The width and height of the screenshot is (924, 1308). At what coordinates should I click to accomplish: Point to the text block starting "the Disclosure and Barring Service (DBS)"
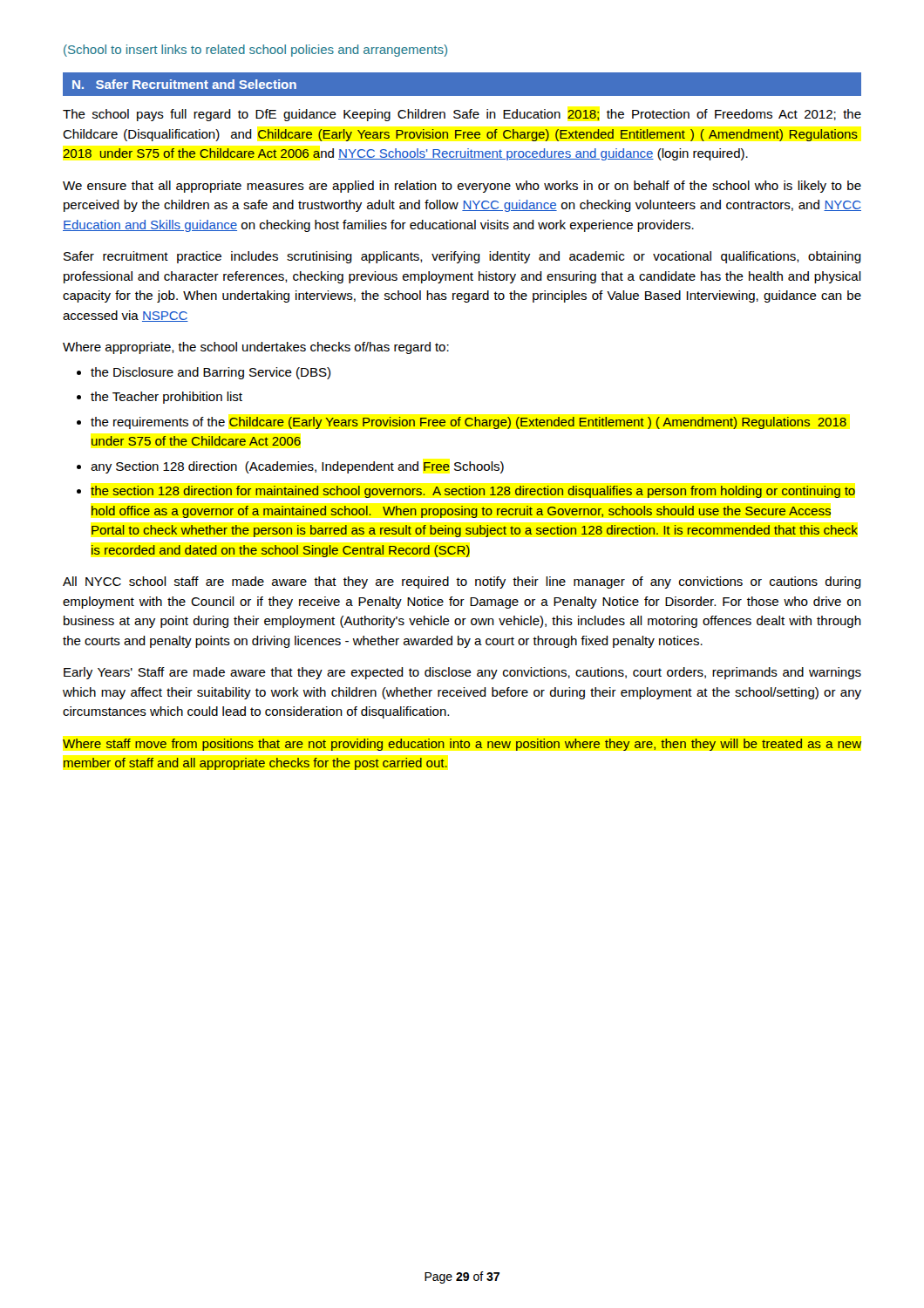pyautogui.click(x=211, y=371)
